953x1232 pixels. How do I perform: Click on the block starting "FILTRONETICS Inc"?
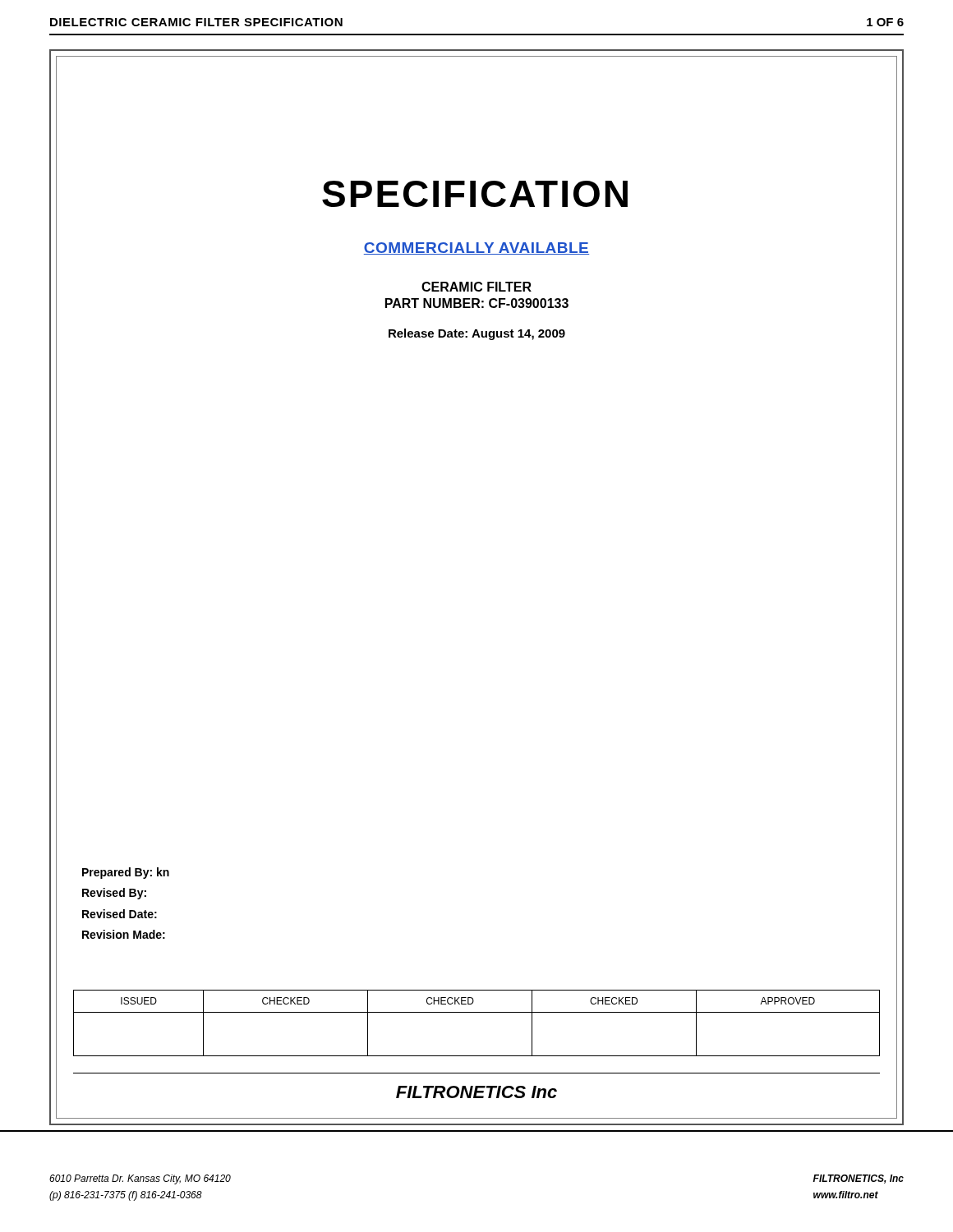point(476,1092)
